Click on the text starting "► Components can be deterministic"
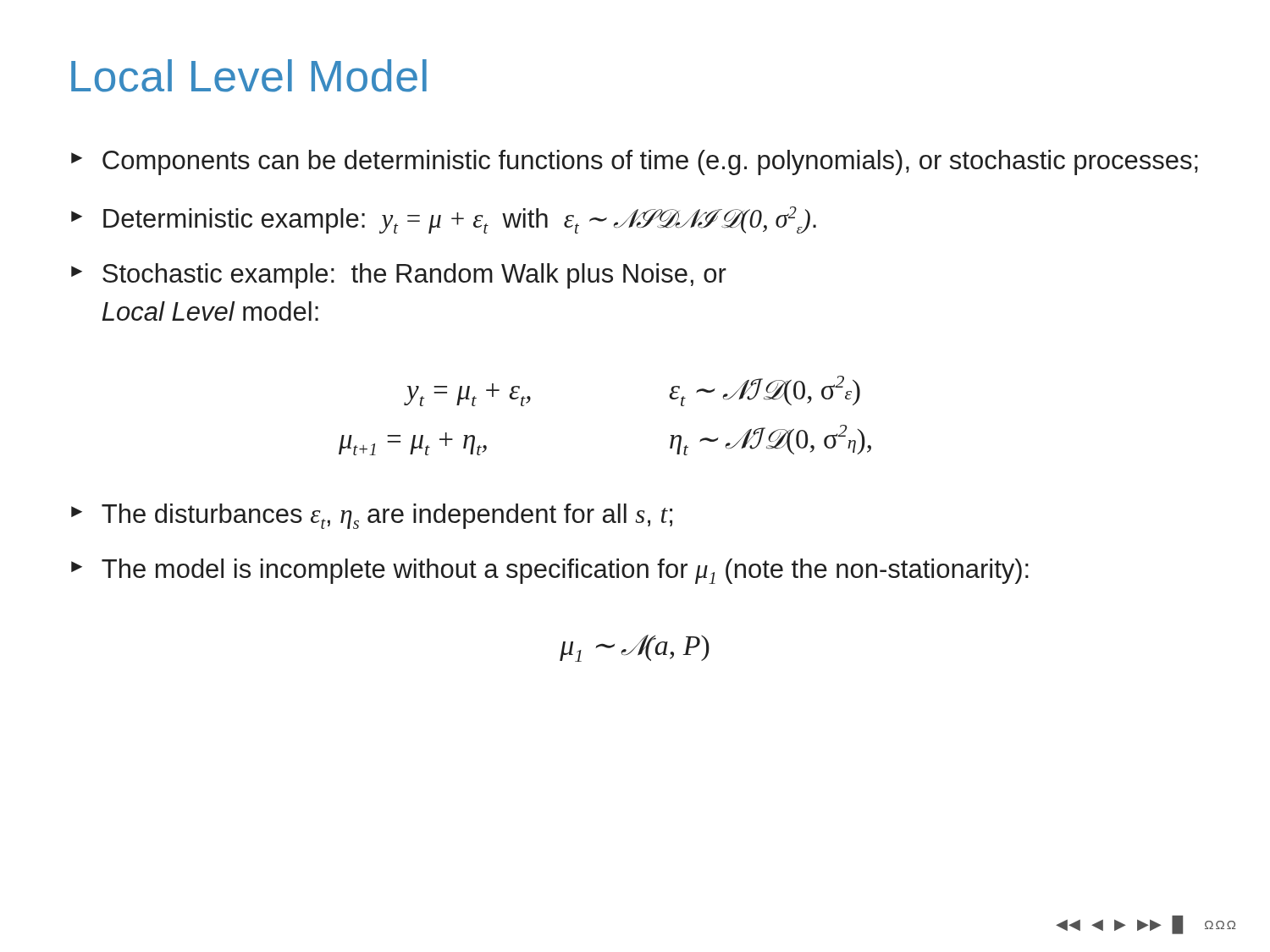1270x952 pixels. tap(635, 161)
